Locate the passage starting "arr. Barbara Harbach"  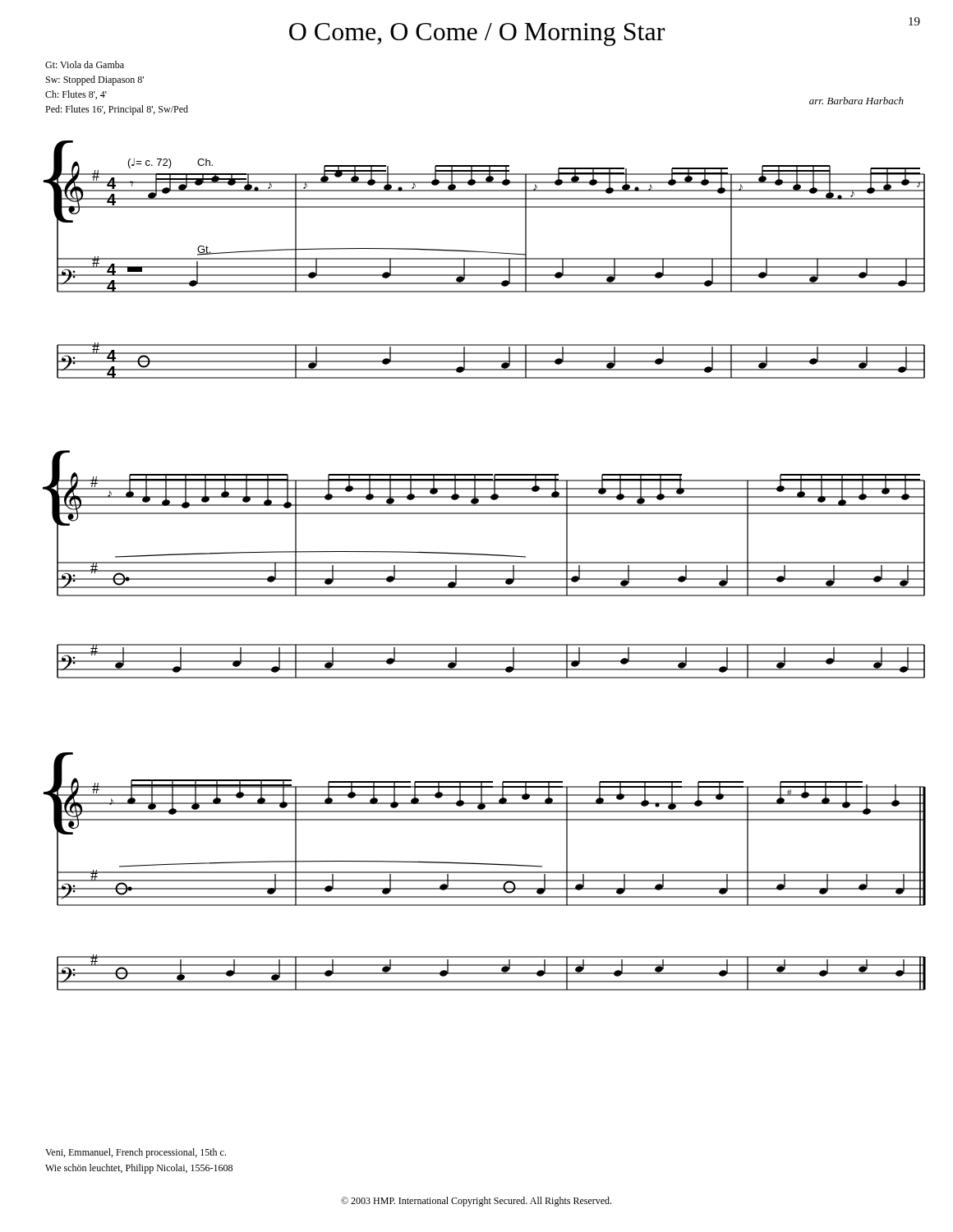click(x=856, y=101)
